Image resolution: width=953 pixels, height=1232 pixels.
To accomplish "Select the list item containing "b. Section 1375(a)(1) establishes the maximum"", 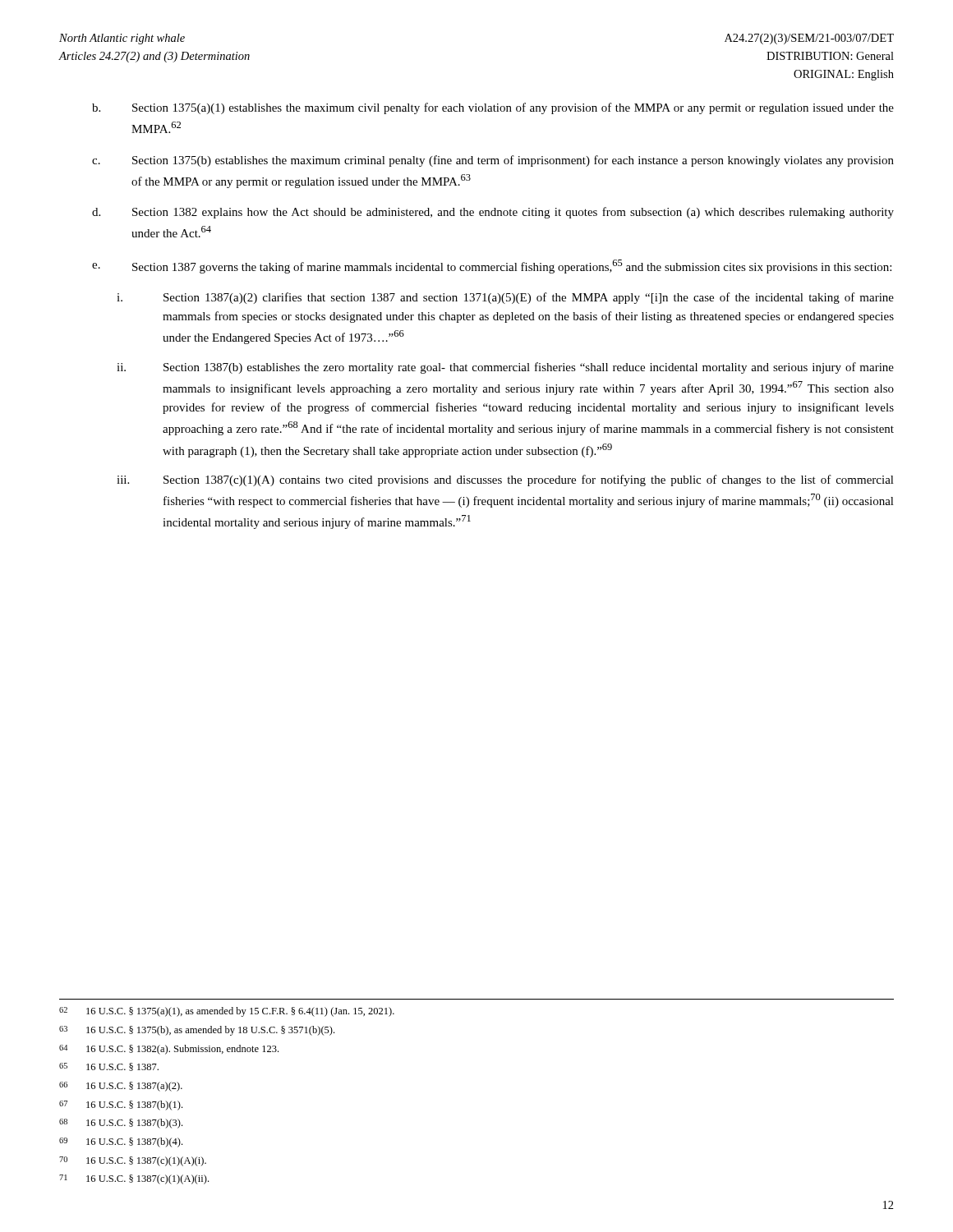I will pyautogui.click(x=476, y=119).
